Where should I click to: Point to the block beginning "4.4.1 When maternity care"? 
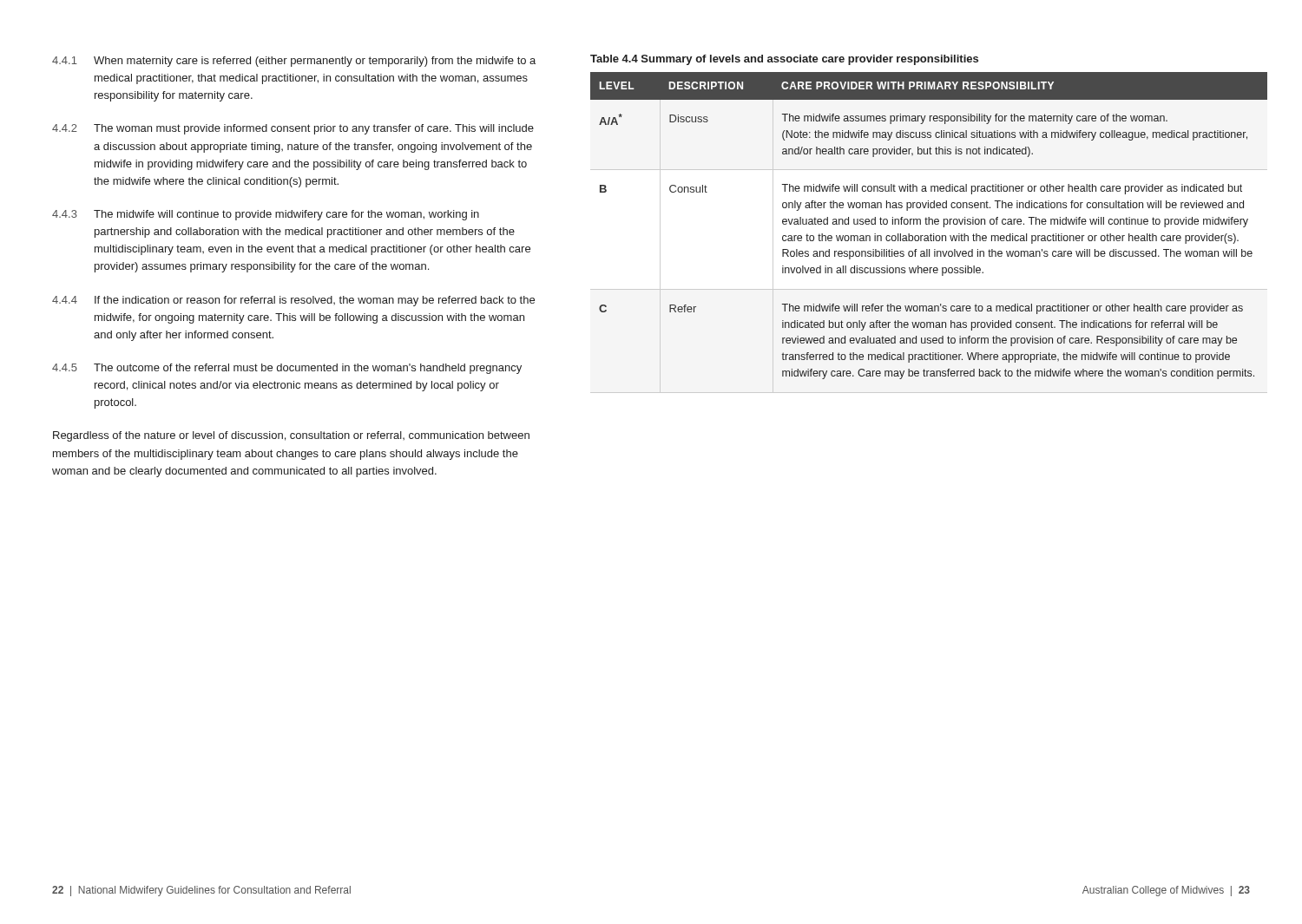pyautogui.click(x=295, y=78)
